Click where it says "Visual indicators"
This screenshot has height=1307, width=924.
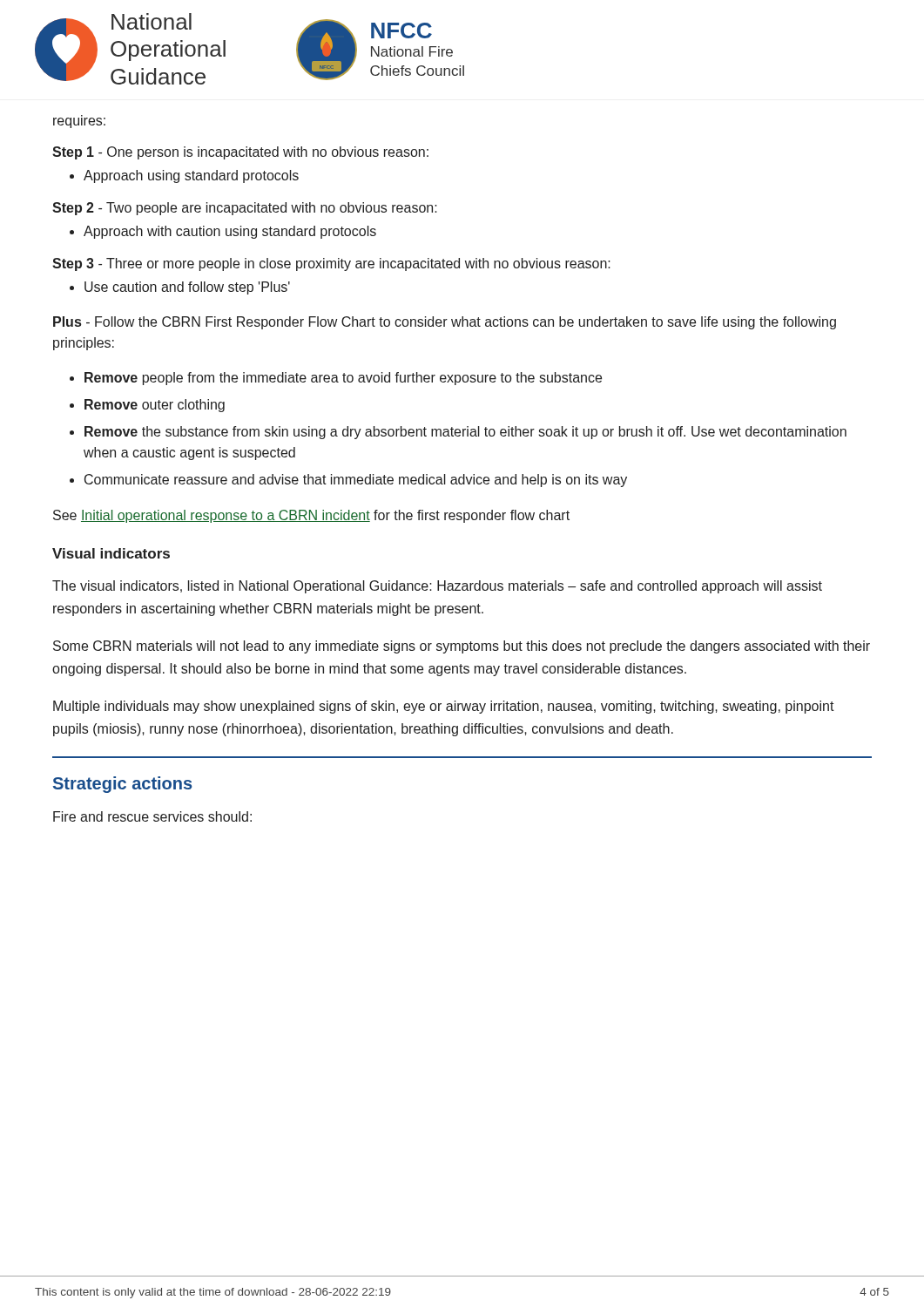[111, 554]
